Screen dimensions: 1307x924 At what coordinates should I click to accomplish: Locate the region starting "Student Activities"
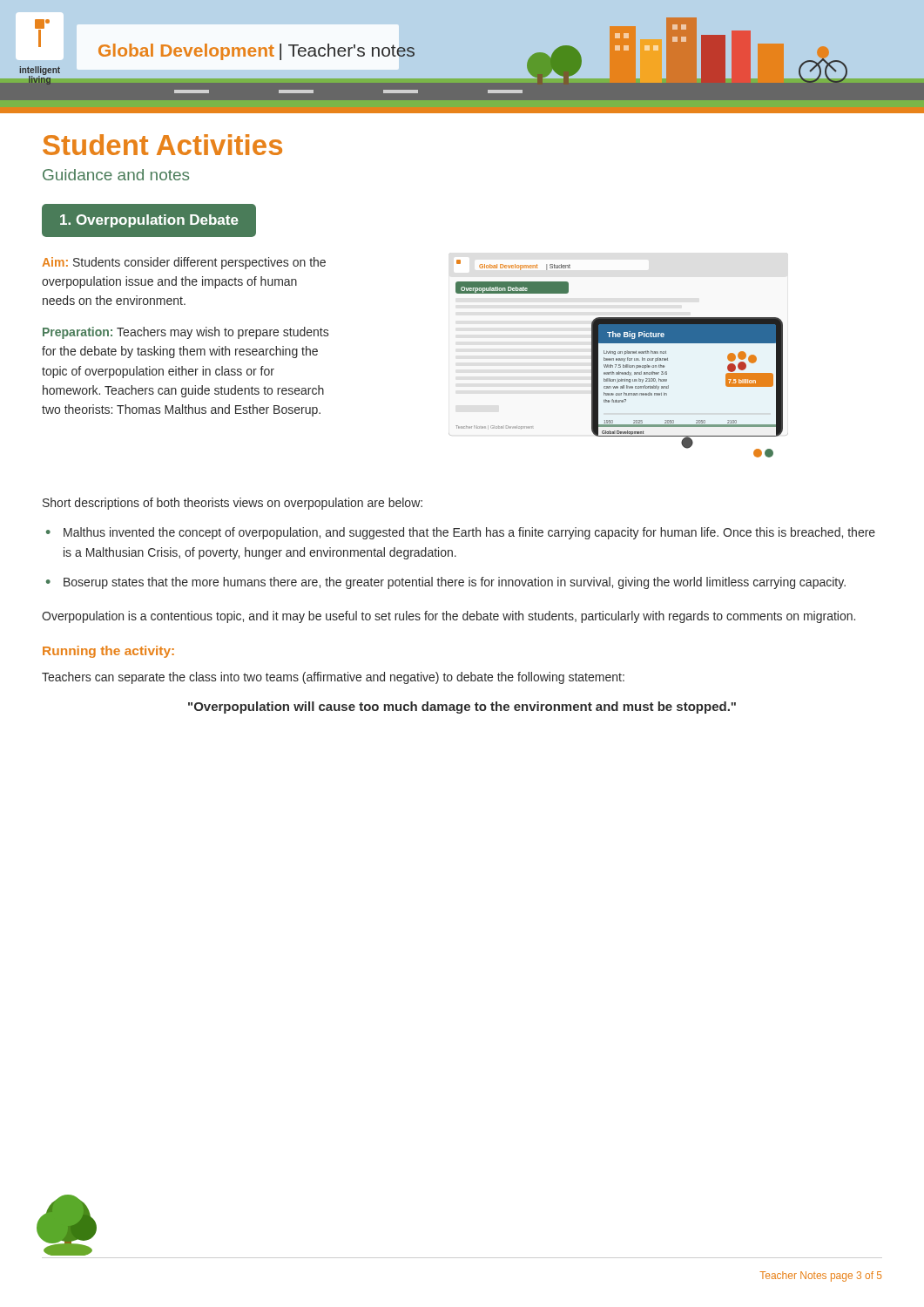pyautogui.click(x=163, y=145)
